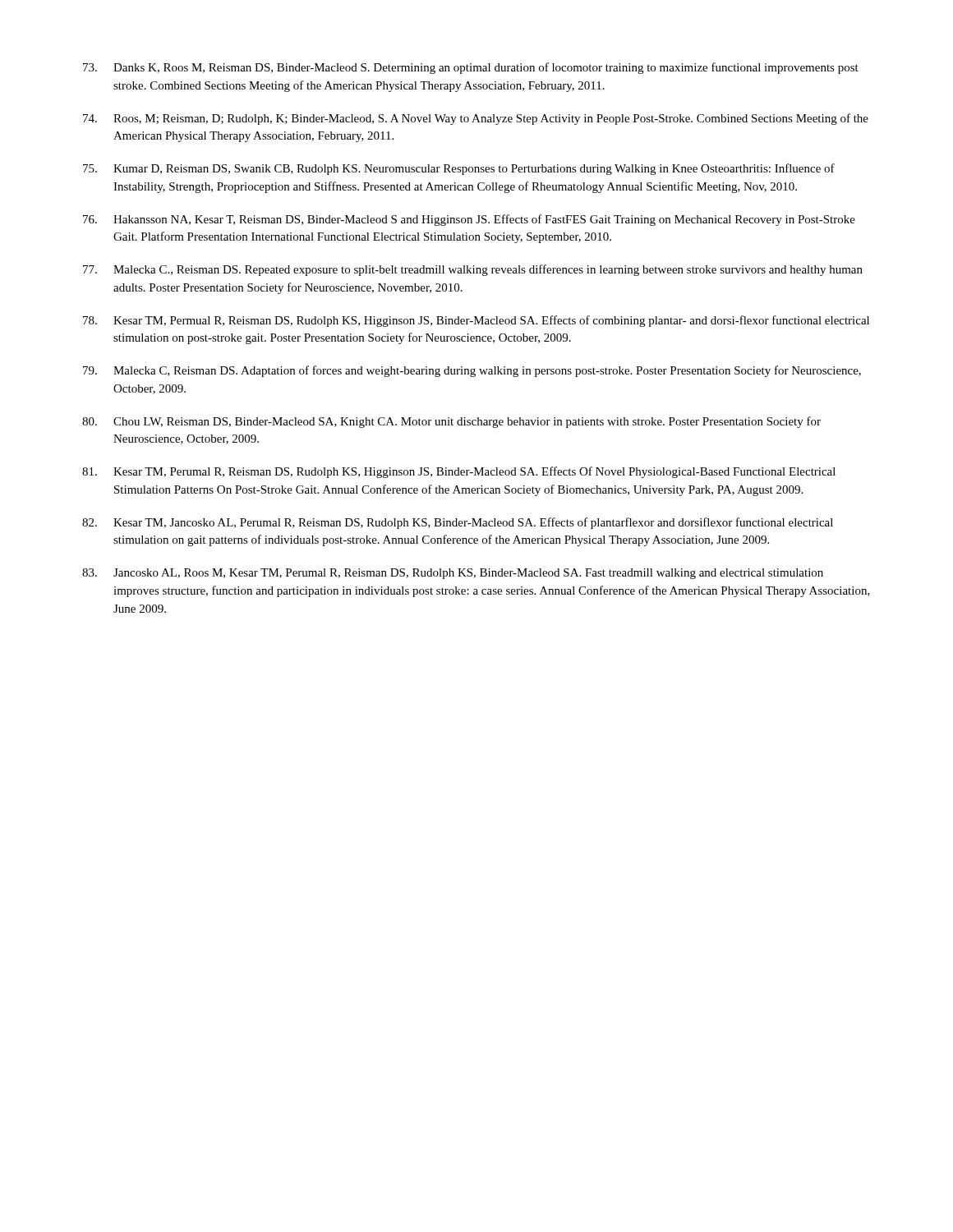
Task: Click on the list item with the text "73. Danks K,"
Action: (476, 77)
